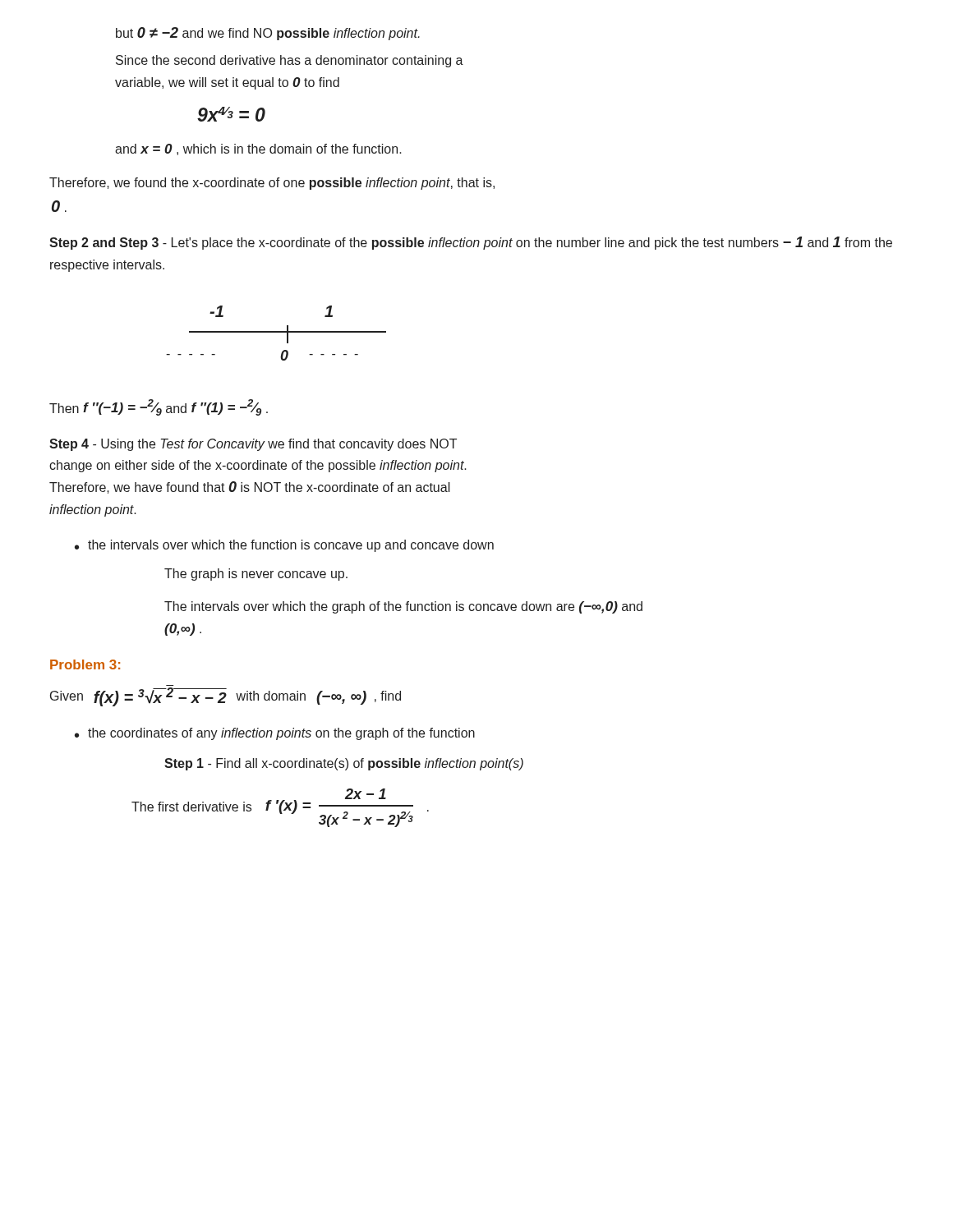This screenshot has height=1232, width=953.
Task: Select the section header containing "Problem 3:"
Action: [x=85, y=665]
